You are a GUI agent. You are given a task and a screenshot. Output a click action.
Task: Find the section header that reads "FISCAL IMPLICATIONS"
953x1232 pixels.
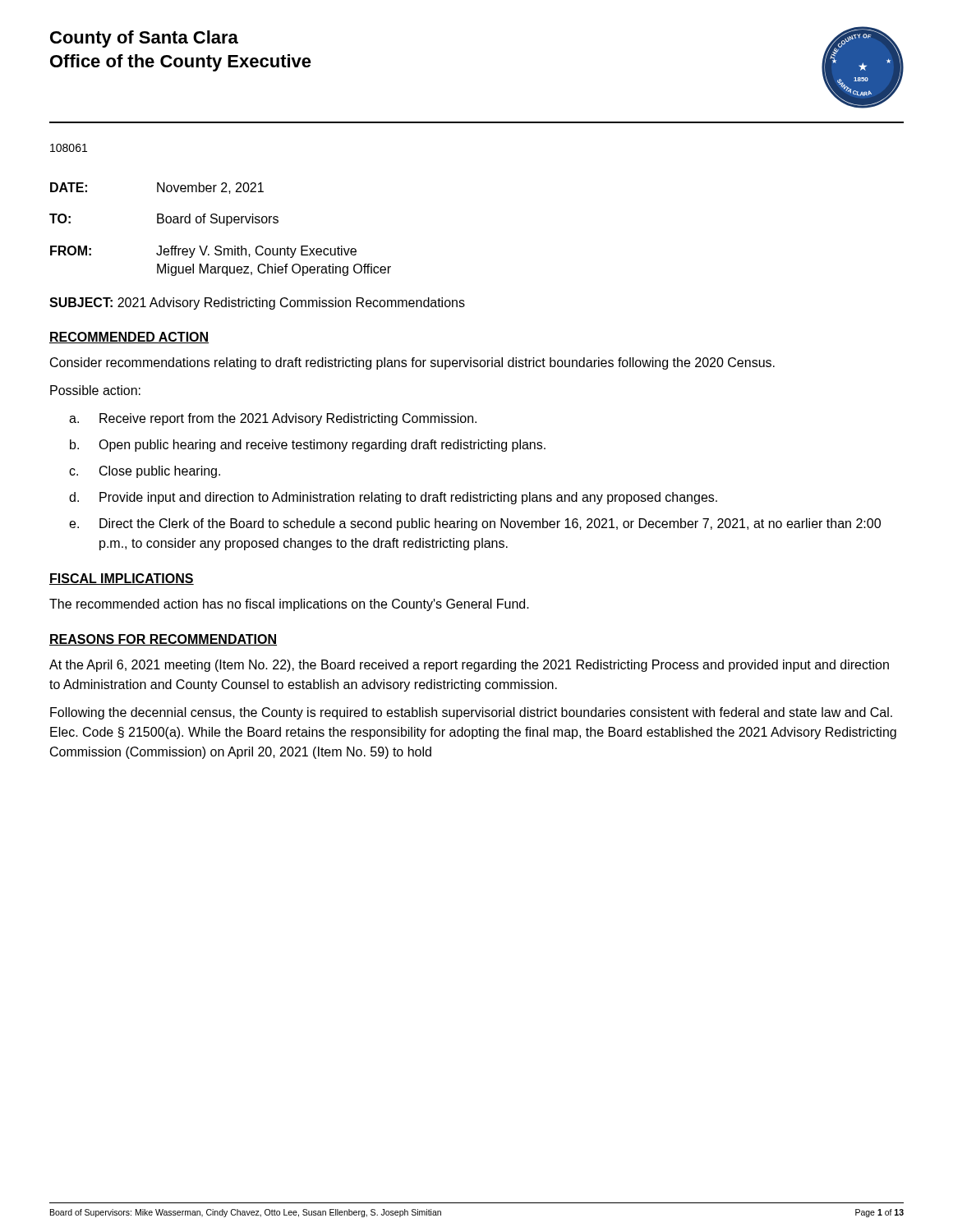point(121,579)
